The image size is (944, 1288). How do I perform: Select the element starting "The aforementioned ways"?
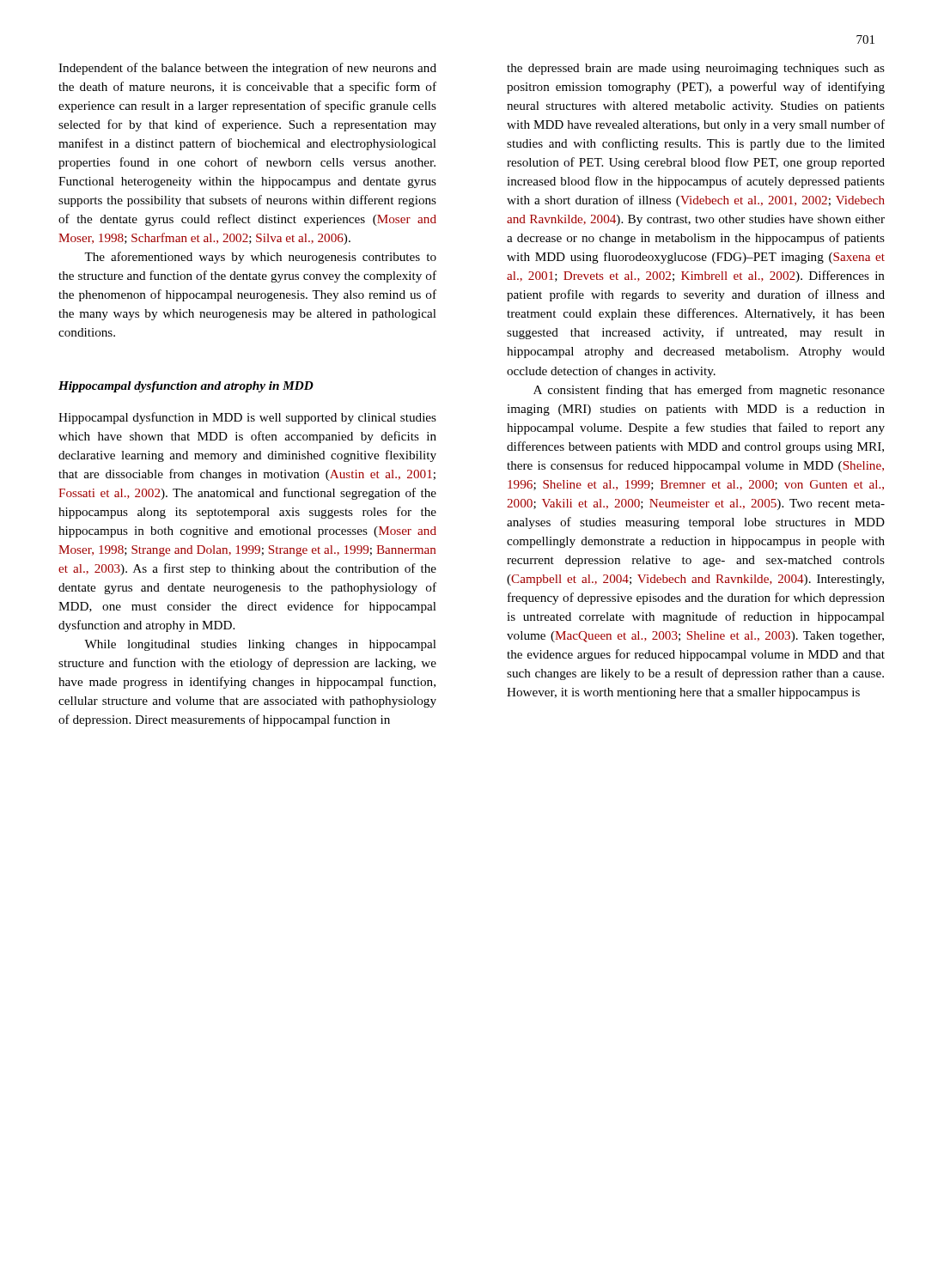point(247,295)
